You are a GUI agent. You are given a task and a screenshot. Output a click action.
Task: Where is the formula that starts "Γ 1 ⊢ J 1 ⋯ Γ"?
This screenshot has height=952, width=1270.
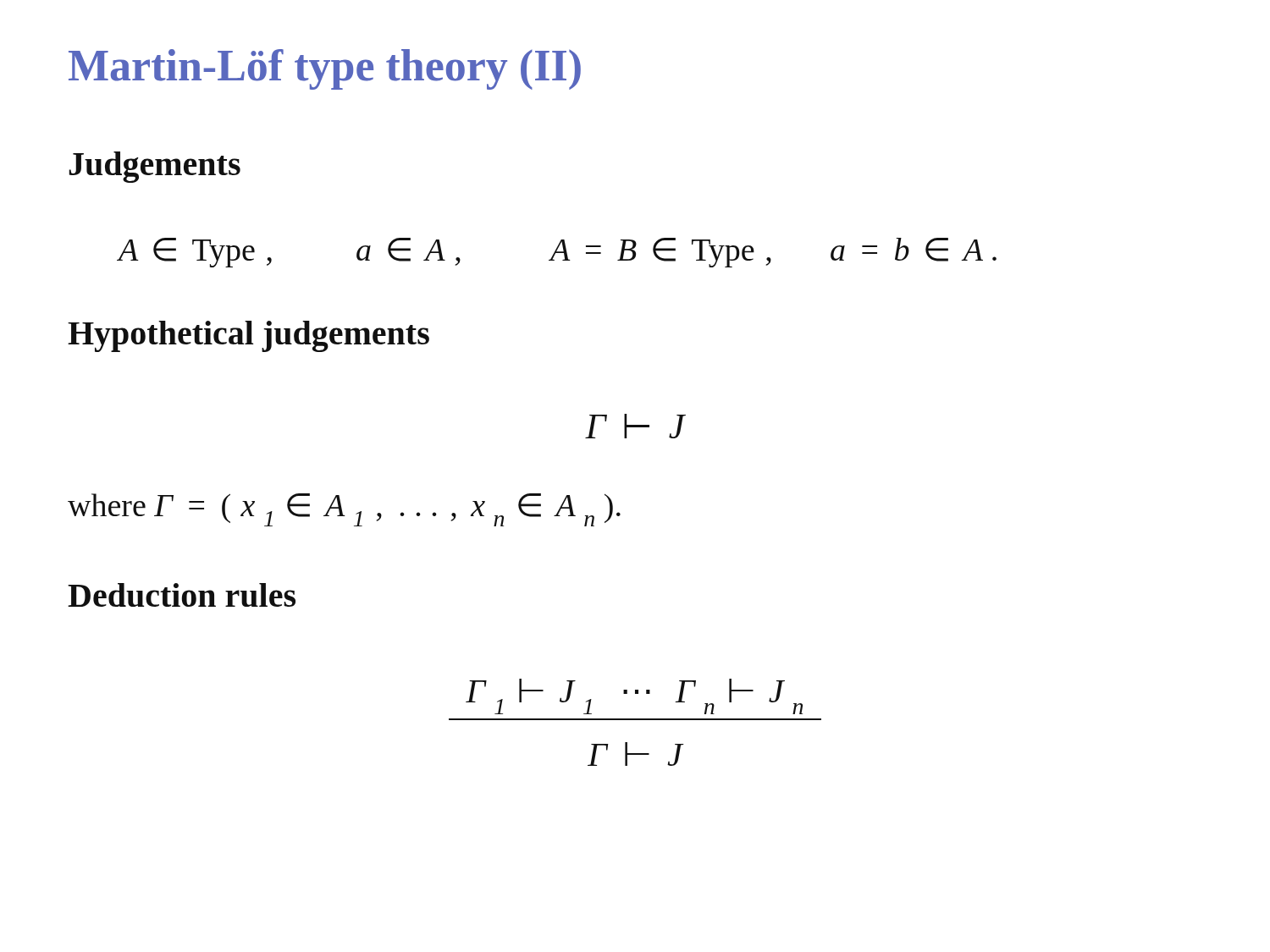tap(635, 719)
